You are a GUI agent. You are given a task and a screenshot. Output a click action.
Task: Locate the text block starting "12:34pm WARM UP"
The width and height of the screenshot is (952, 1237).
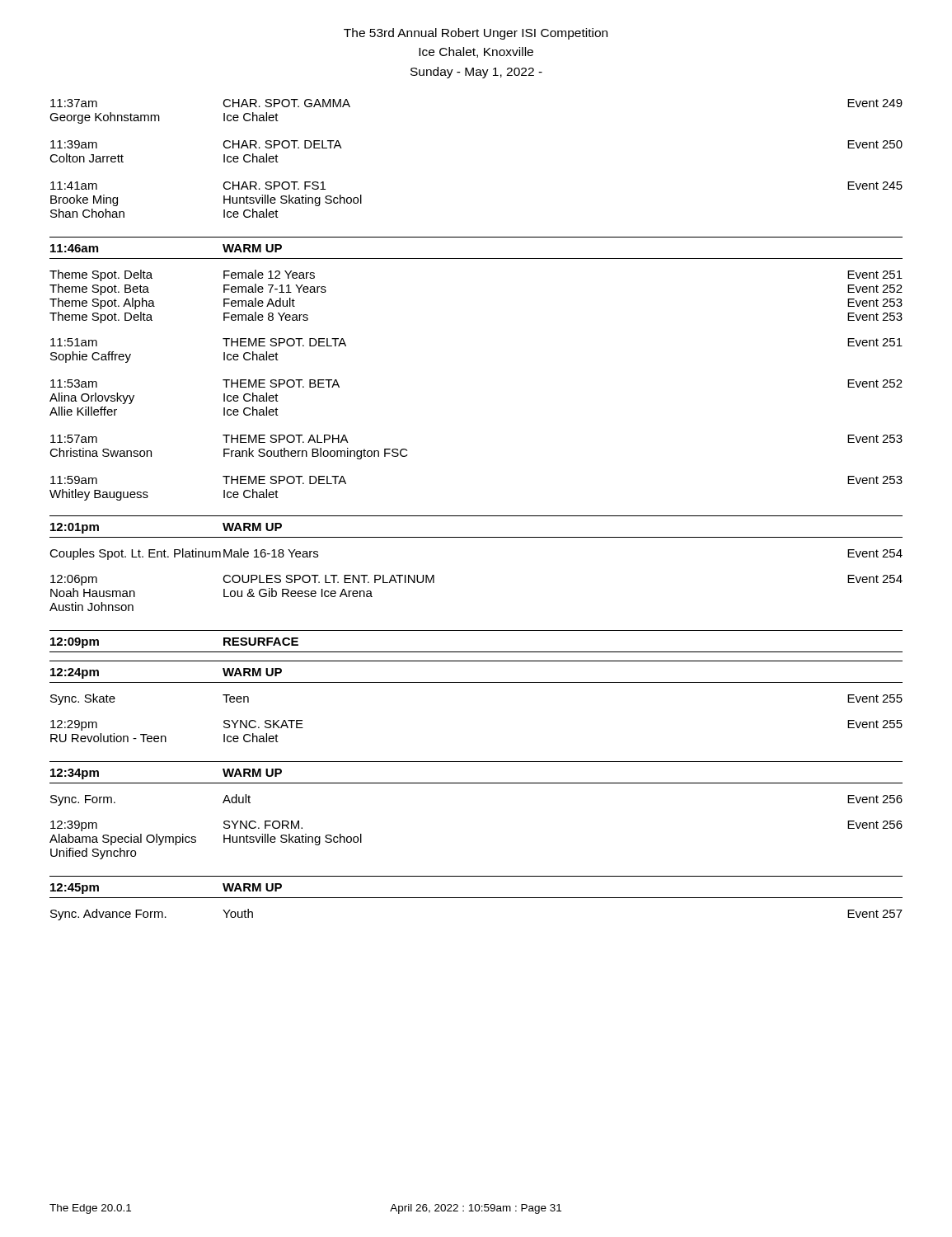(x=427, y=772)
